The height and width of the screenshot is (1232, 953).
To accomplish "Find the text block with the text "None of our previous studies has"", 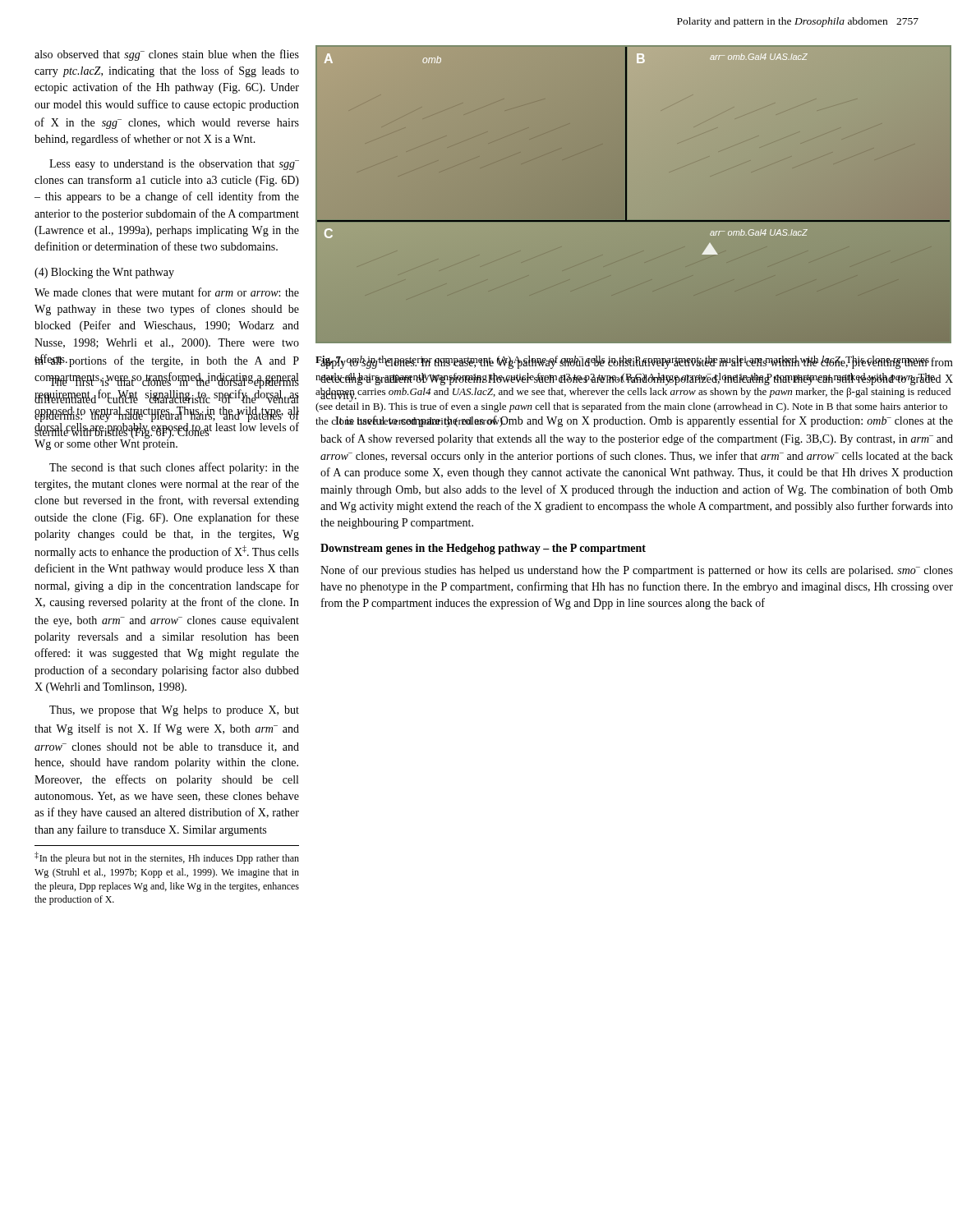I will pyautogui.click(x=637, y=587).
